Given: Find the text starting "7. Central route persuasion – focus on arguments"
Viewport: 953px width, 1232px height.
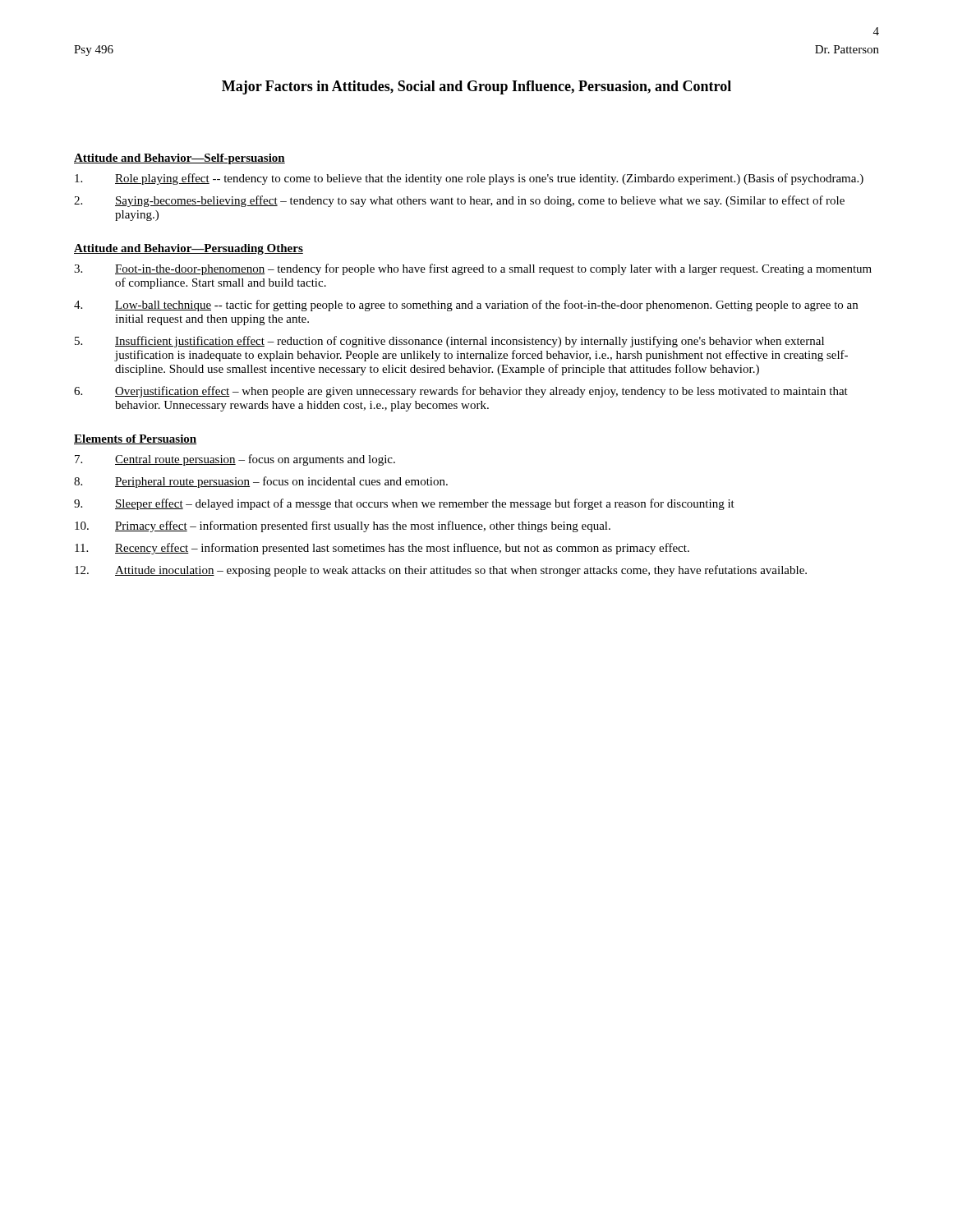Looking at the screenshot, I should pos(235,460).
